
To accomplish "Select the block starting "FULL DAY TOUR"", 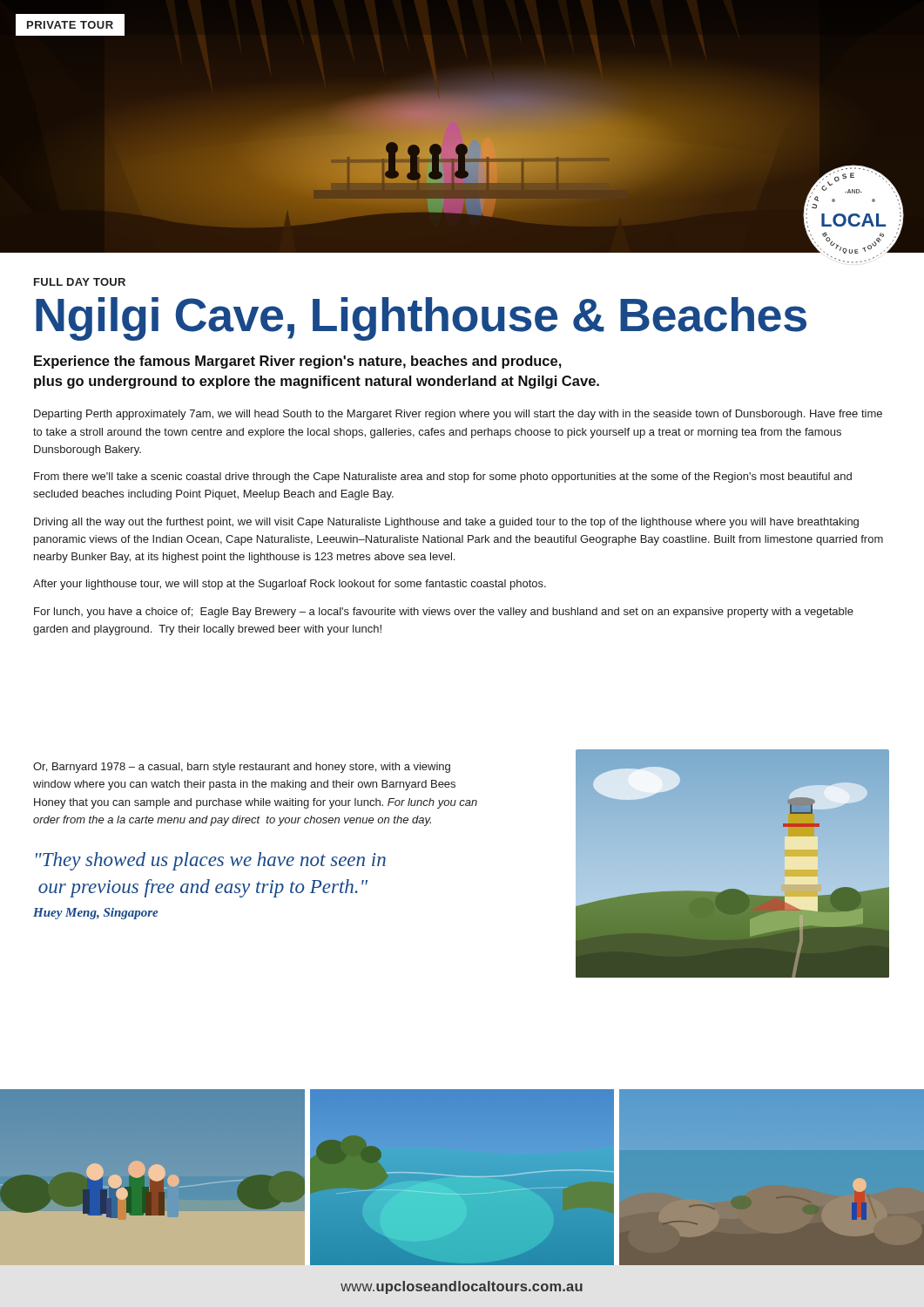I will [x=80, y=282].
